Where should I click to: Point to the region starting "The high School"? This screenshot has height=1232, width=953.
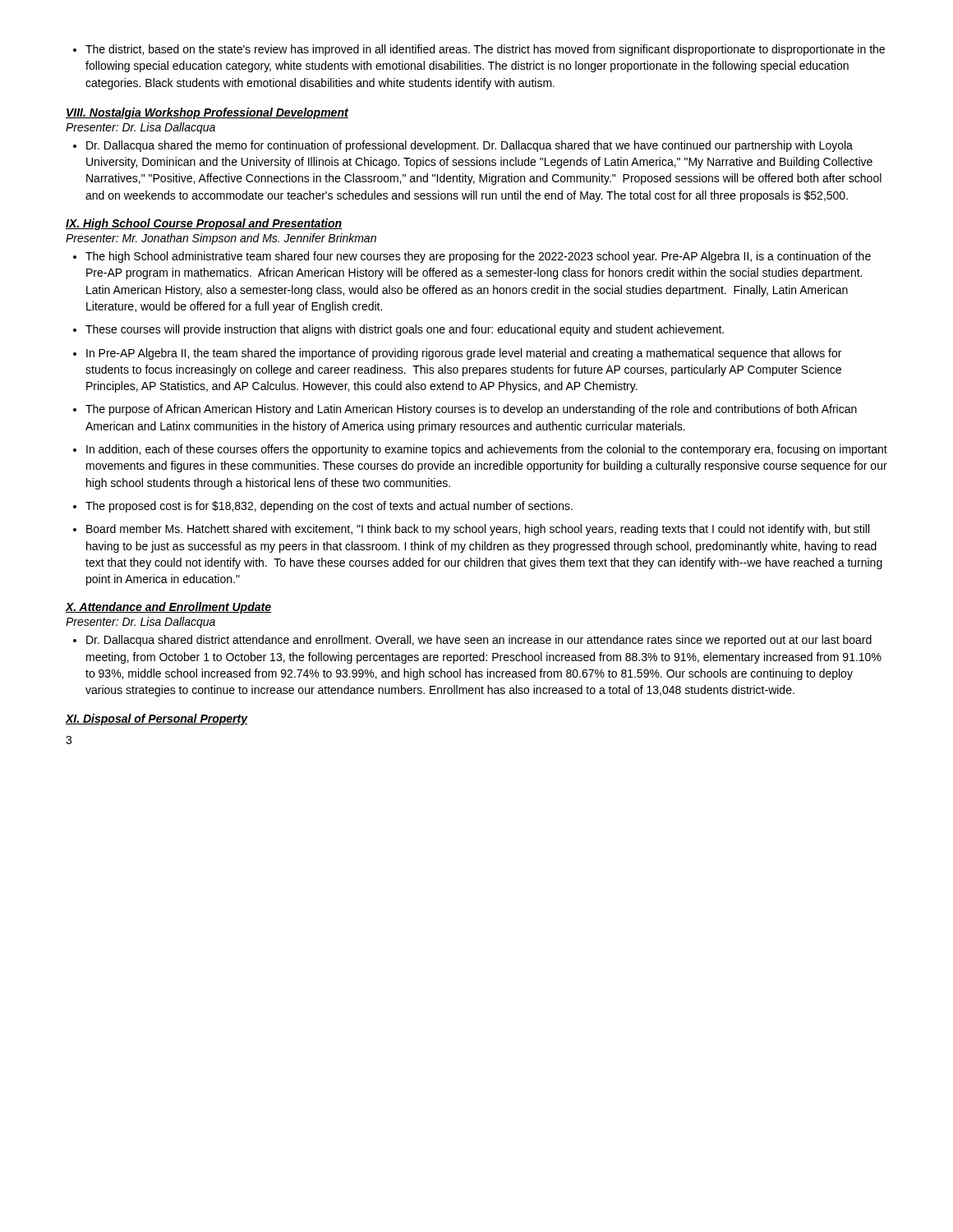[476, 281]
